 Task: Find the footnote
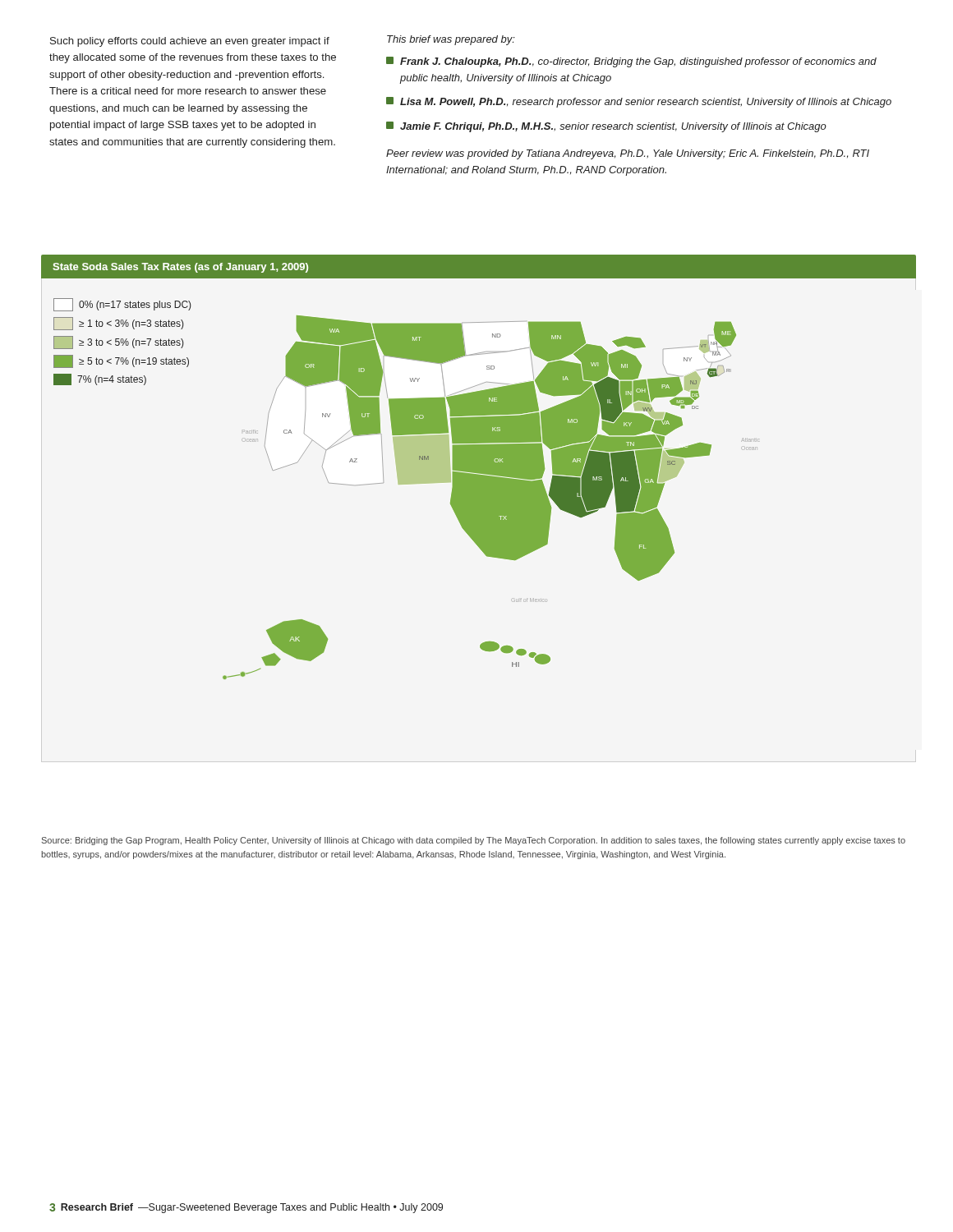(473, 847)
